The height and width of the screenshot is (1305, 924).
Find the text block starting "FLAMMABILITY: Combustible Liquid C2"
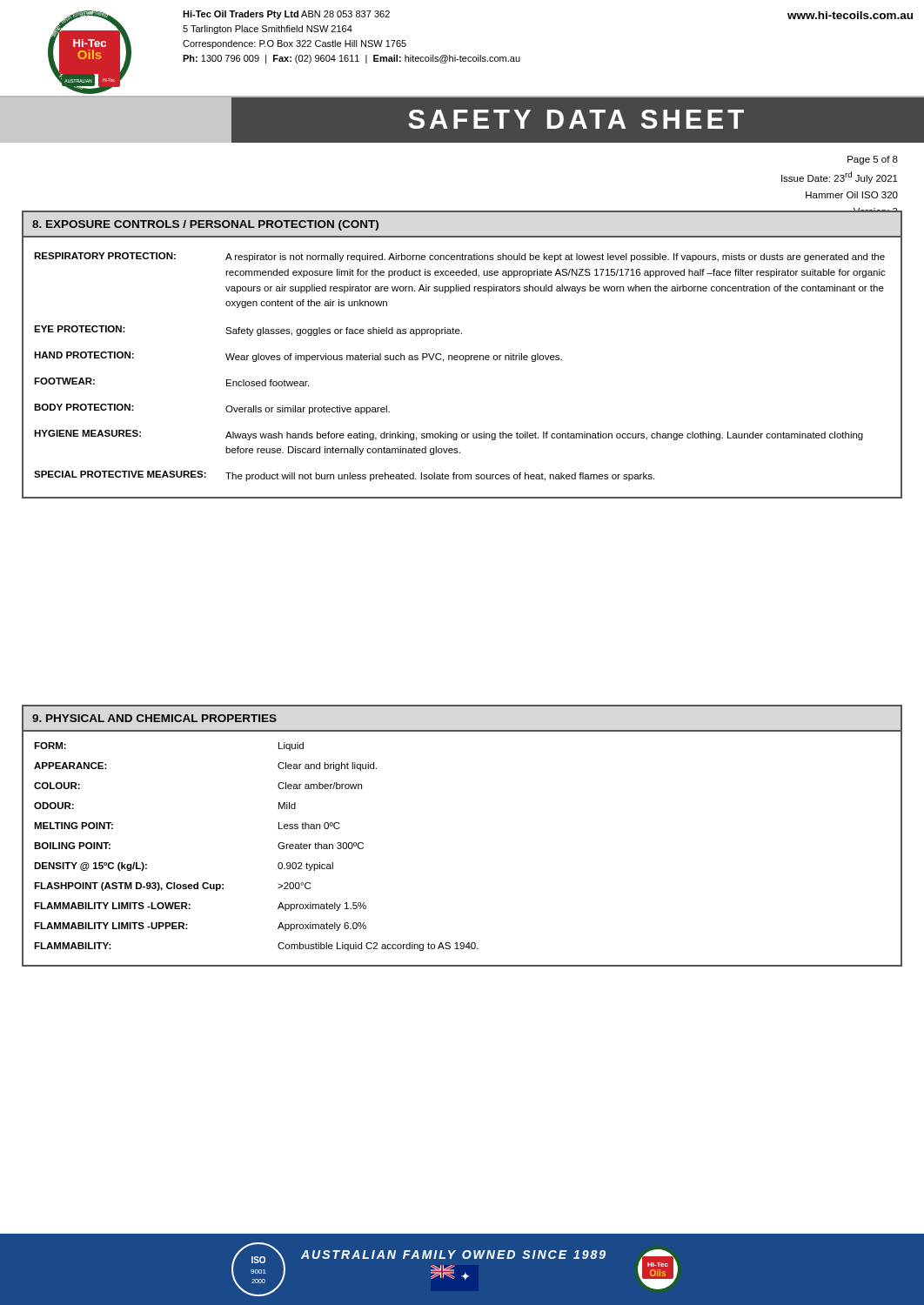[x=462, y=946]
